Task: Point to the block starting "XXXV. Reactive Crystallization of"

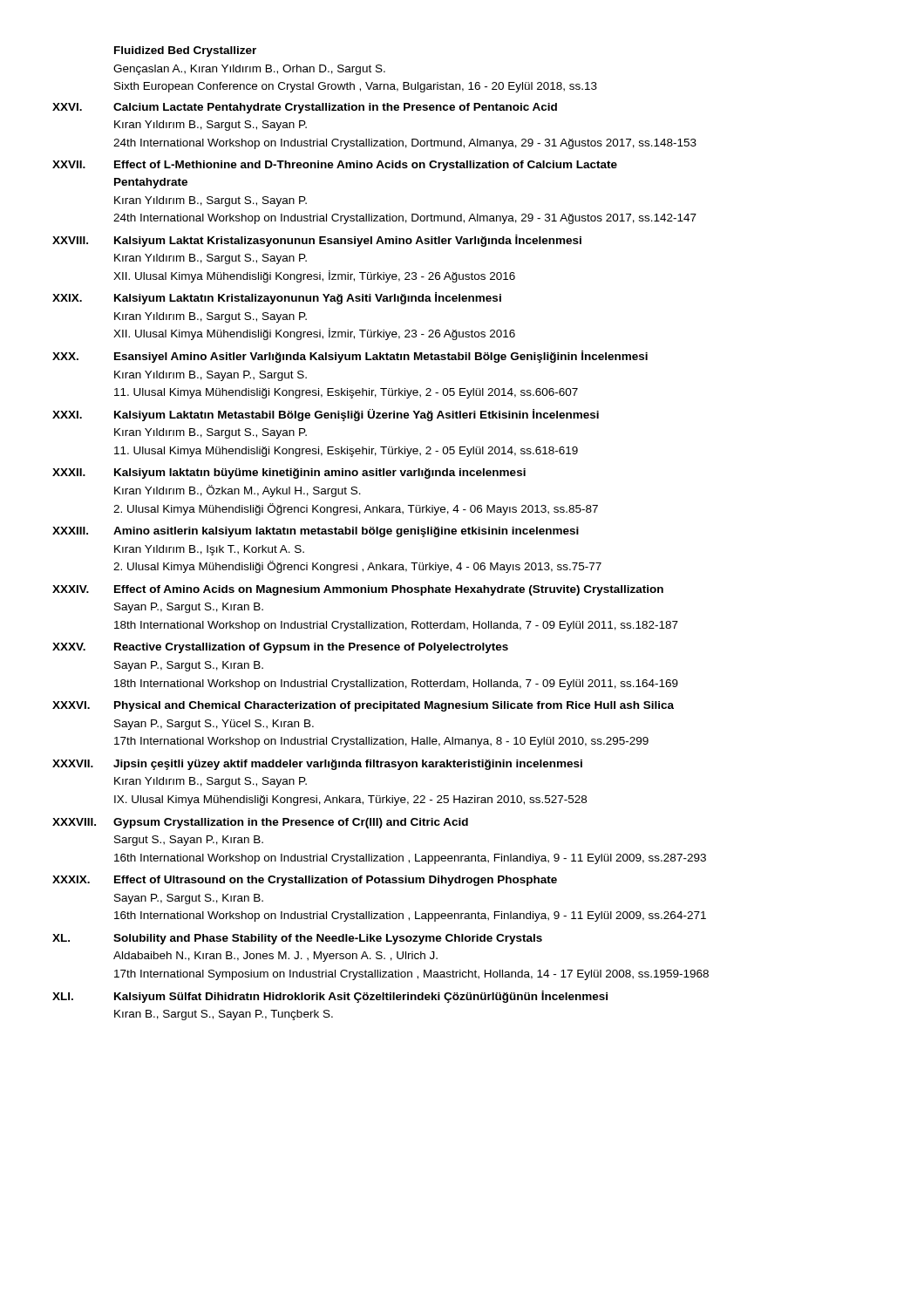Action: point(280,648)
